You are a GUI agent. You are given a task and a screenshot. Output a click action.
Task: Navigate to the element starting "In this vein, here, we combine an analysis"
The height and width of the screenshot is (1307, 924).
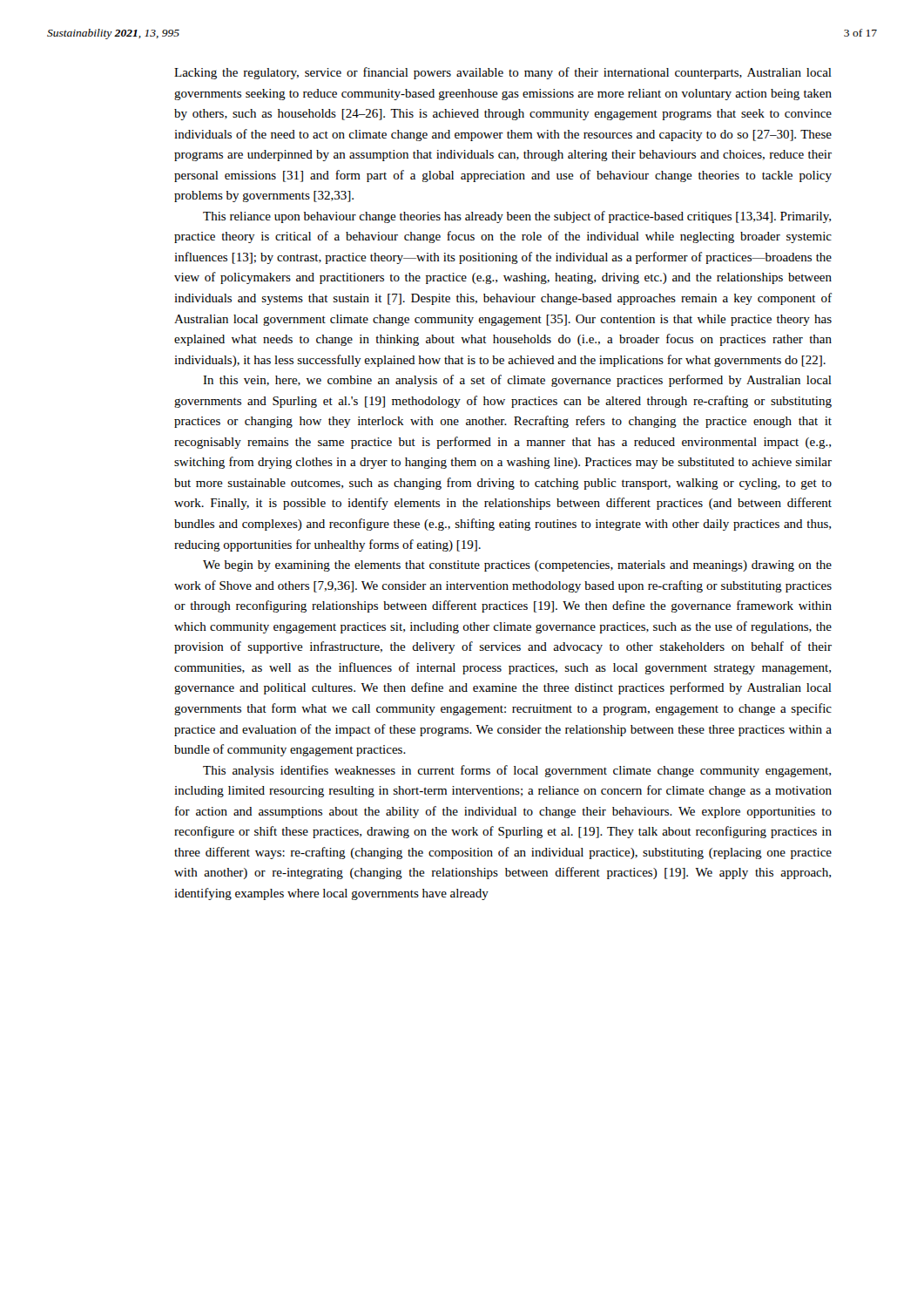coord(503,463)
